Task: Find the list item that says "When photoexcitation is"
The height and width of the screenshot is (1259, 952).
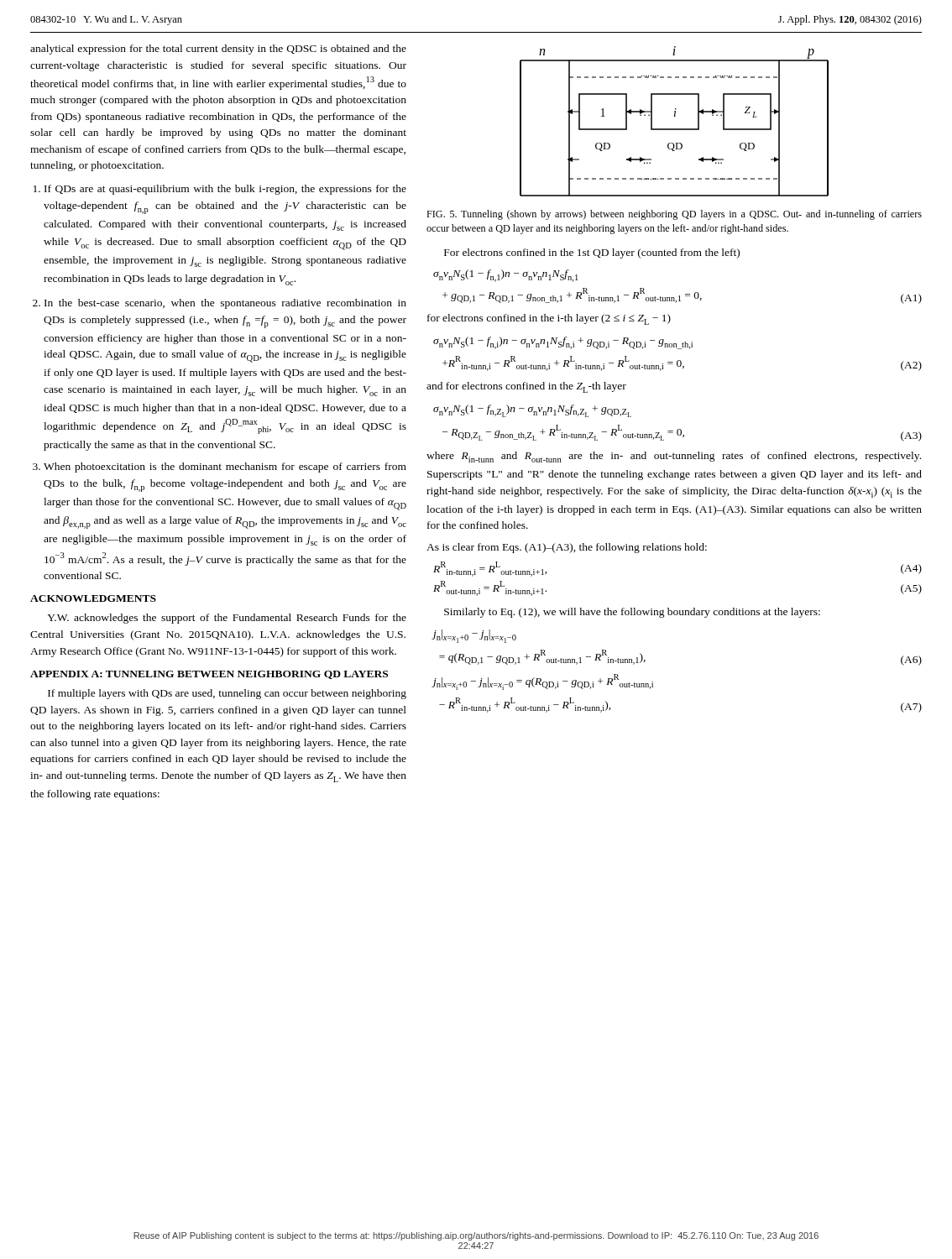Action: click(225, 521)
